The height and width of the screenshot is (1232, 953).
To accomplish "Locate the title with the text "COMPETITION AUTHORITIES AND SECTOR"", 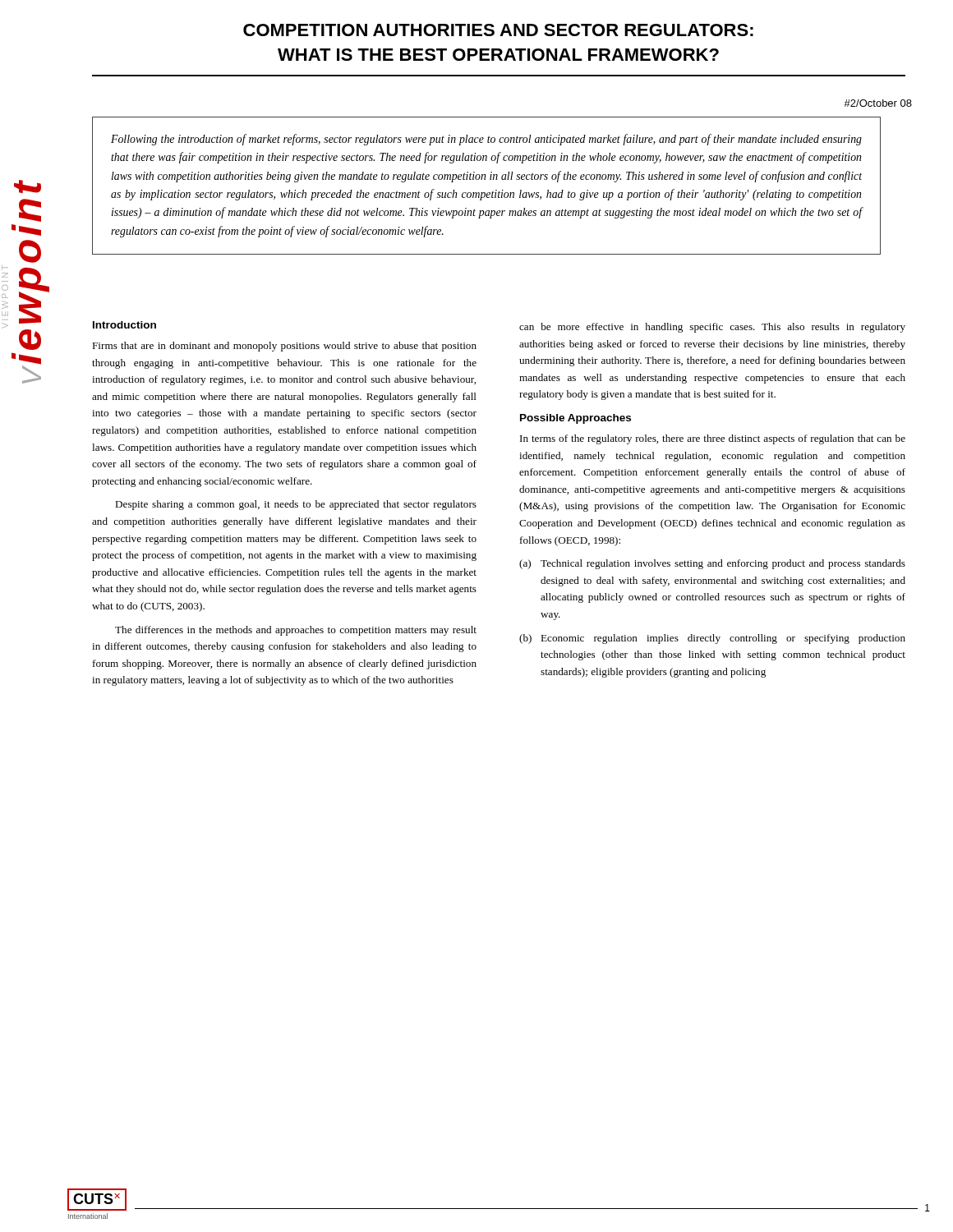I will click(x=499, y=42).
